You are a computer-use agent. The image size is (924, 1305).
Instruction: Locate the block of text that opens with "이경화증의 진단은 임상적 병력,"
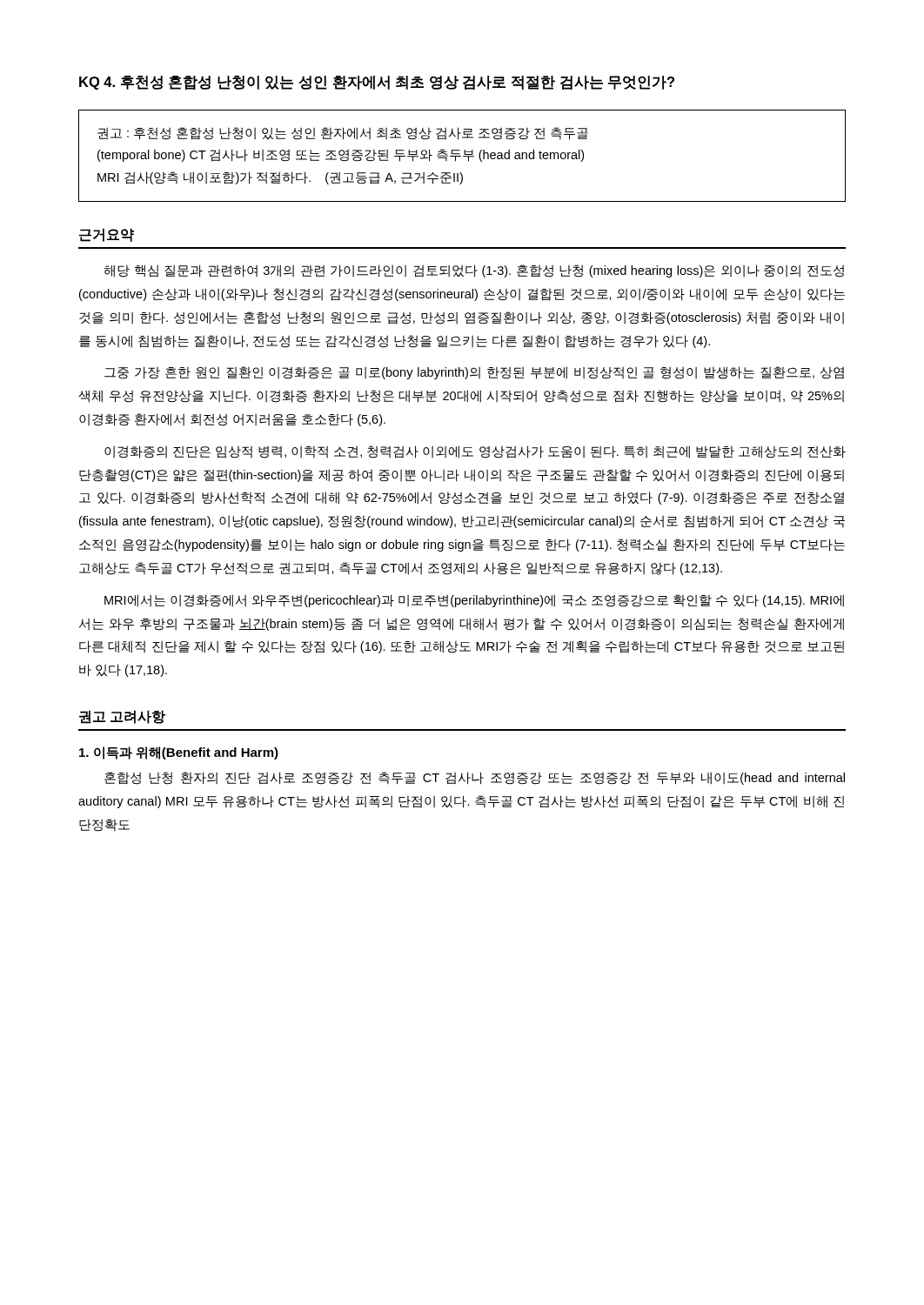pyautogui.click(x=462, y=510)
